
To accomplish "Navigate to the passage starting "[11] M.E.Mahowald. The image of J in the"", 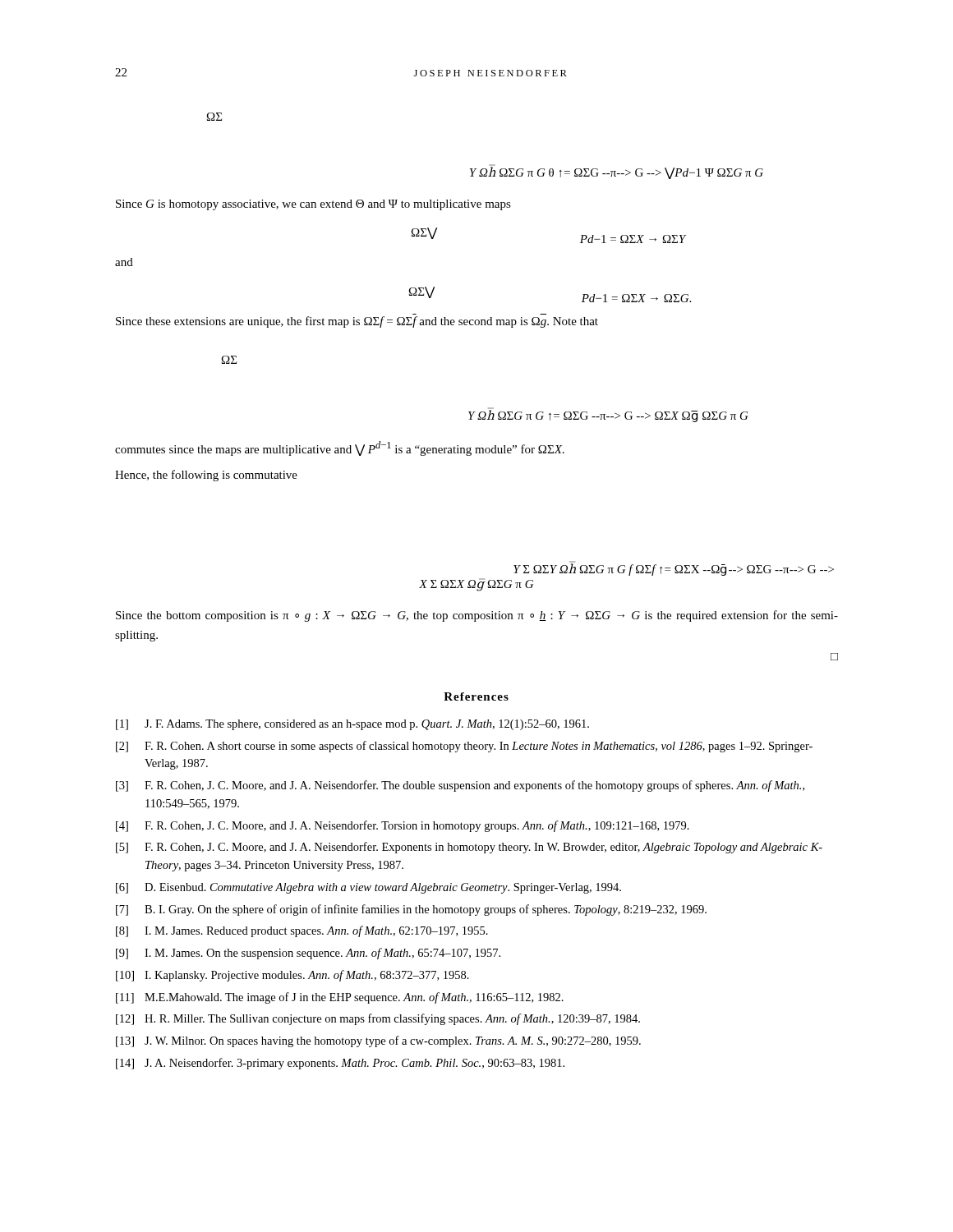I will pyautogui.click(x=476, y=997).
